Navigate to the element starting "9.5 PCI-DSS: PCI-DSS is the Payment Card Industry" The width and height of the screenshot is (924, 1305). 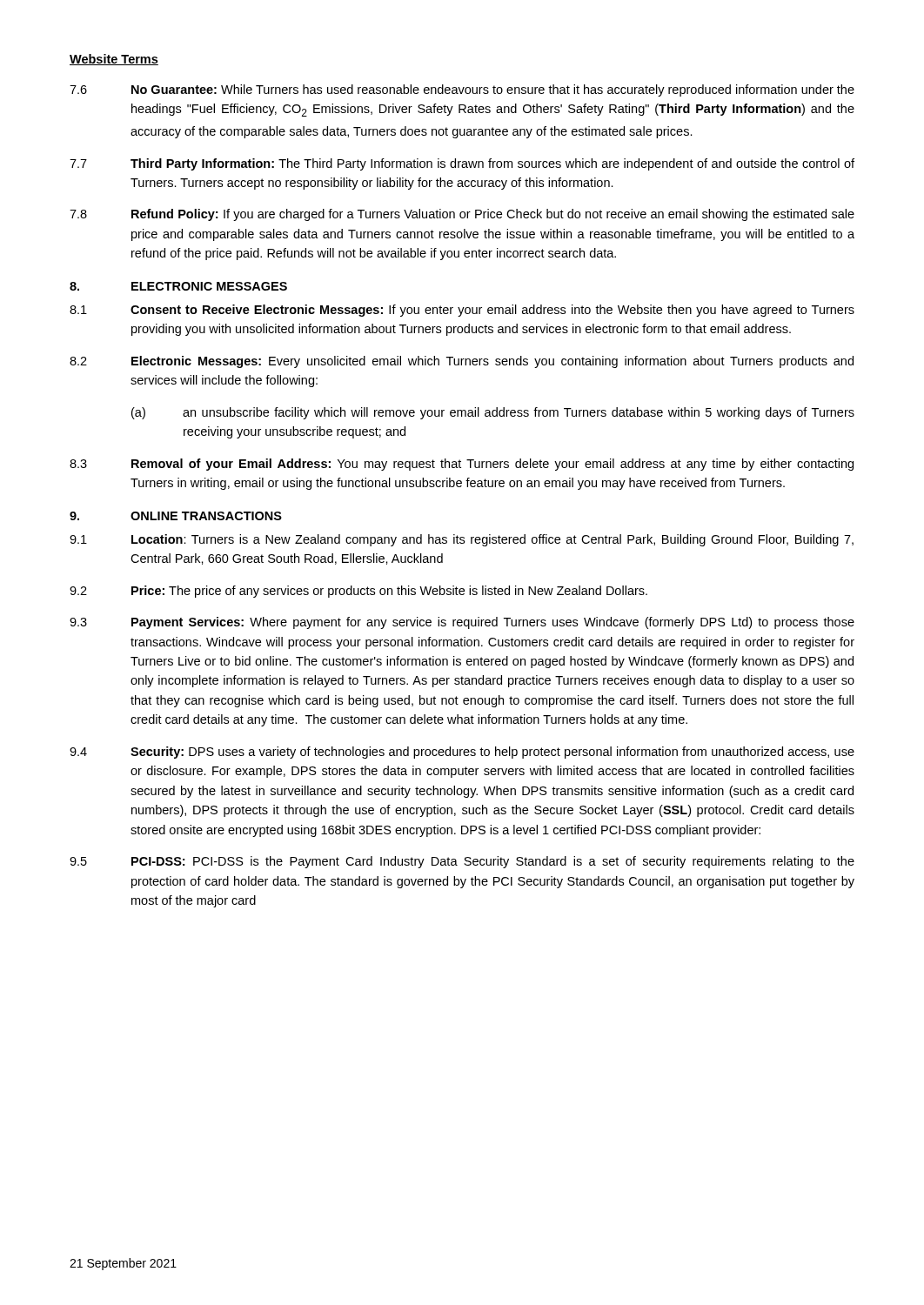pyautogui.click(x=462, y=881)
